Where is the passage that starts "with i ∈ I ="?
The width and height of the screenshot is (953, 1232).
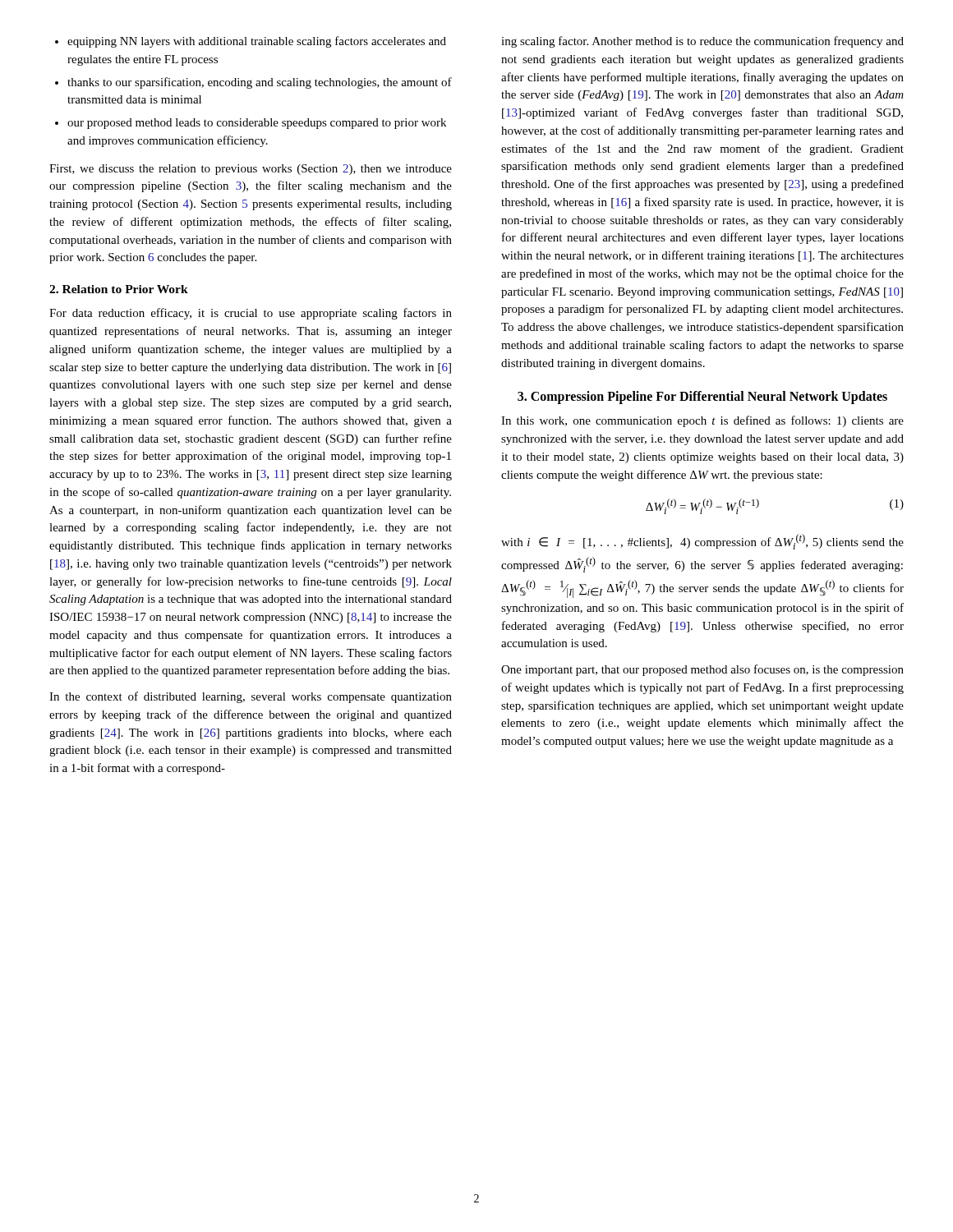[702, 640]
